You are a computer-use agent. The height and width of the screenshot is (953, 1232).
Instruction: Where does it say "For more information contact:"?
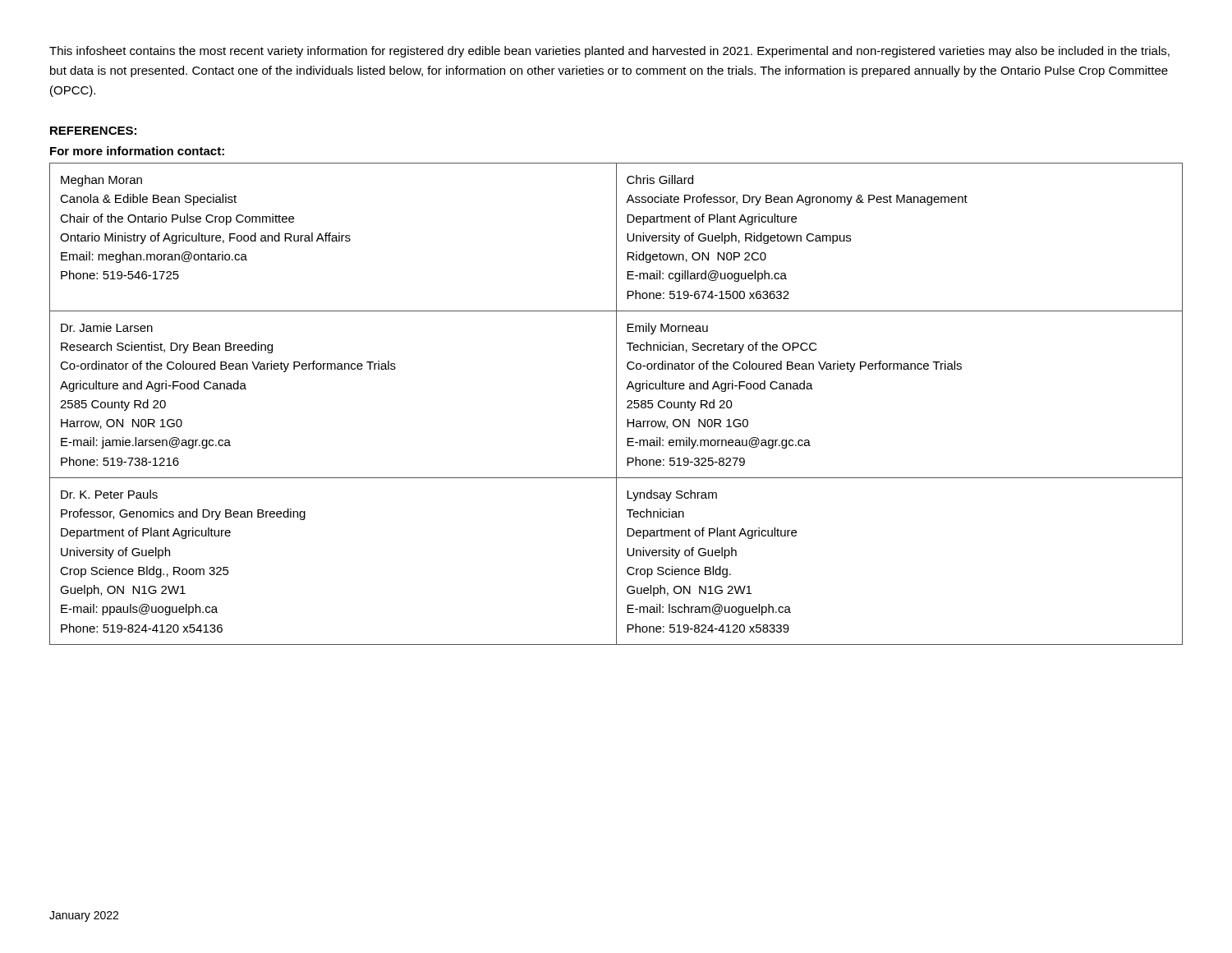[137, 151]
